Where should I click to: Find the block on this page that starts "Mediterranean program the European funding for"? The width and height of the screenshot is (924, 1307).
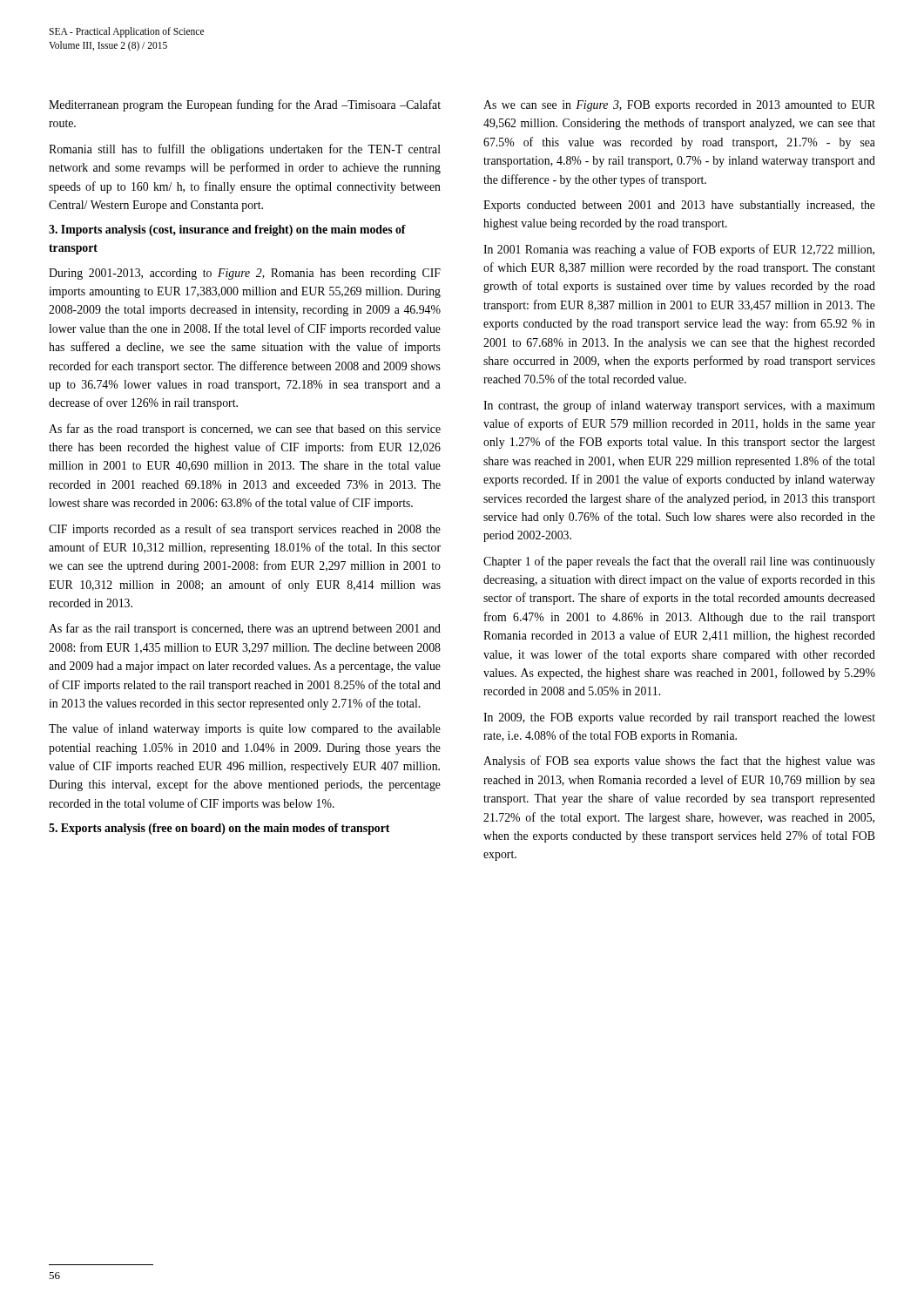[x=245, y=155]
